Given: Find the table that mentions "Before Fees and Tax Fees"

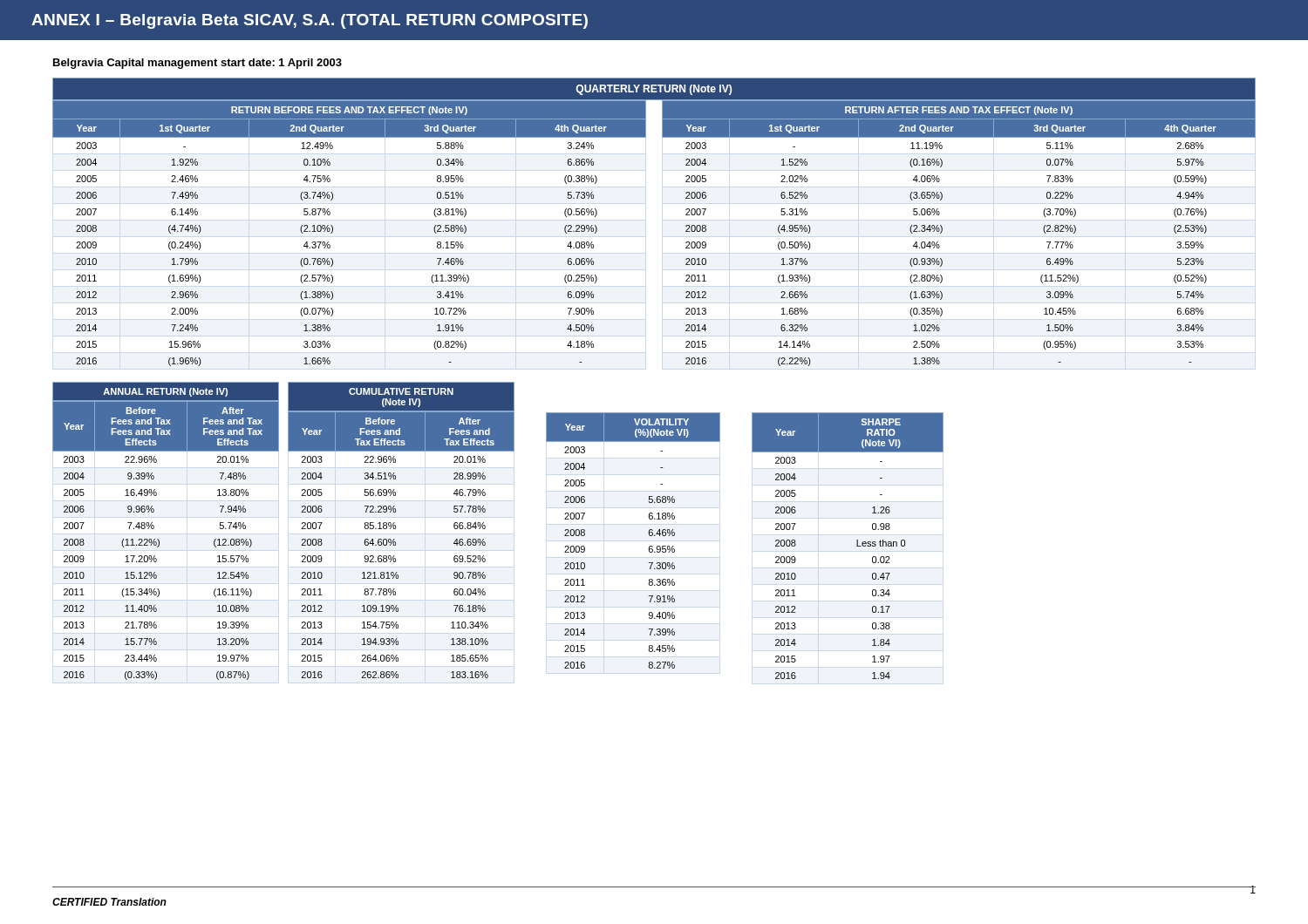Looking at the screenshot, I should [166, 533].
